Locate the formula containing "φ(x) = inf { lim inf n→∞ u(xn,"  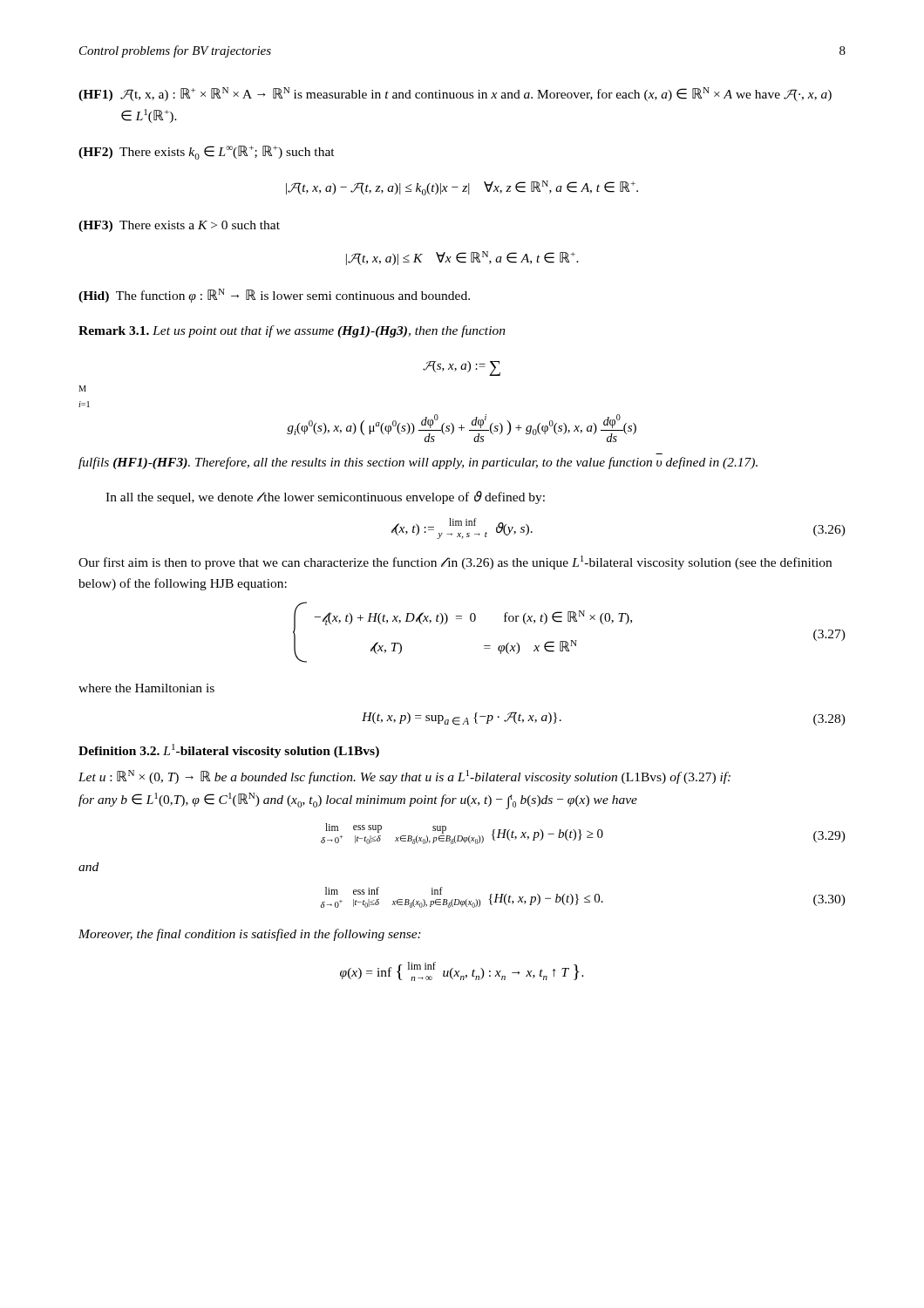tap(462, 972)
